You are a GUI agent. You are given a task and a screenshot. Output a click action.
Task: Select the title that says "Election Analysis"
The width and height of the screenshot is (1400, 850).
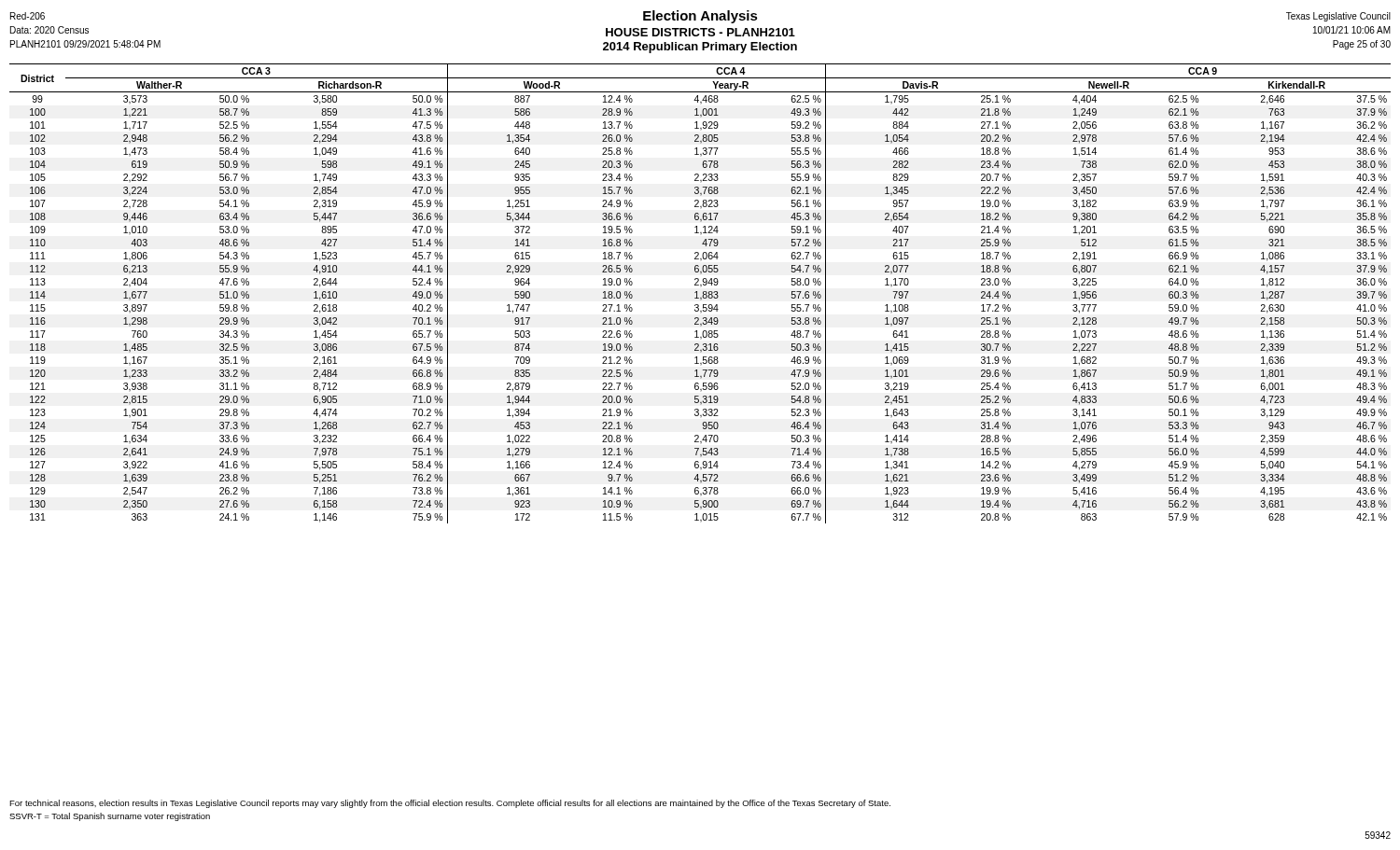700,15
